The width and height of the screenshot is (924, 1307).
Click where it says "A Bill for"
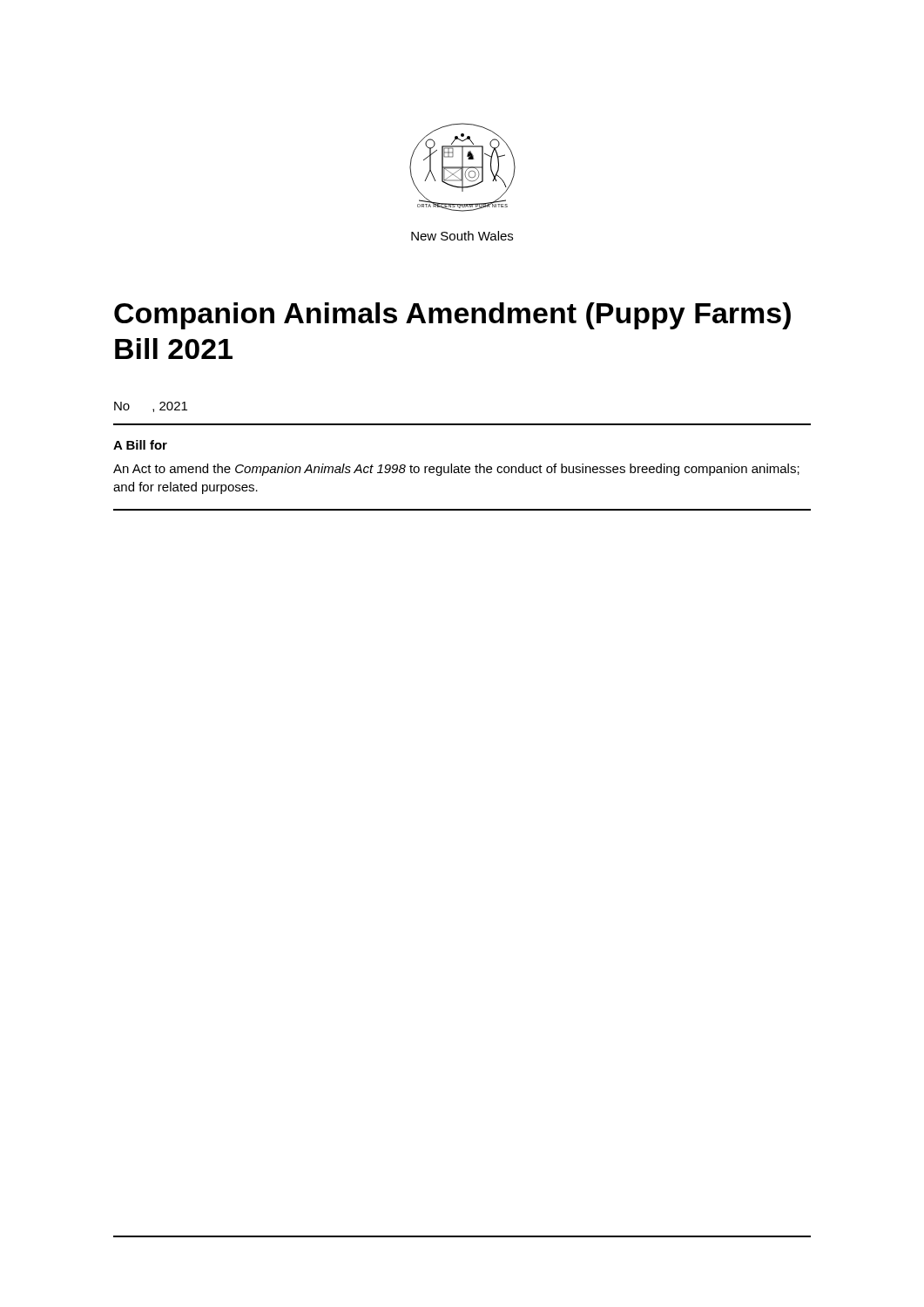click(x=140, y=444)
